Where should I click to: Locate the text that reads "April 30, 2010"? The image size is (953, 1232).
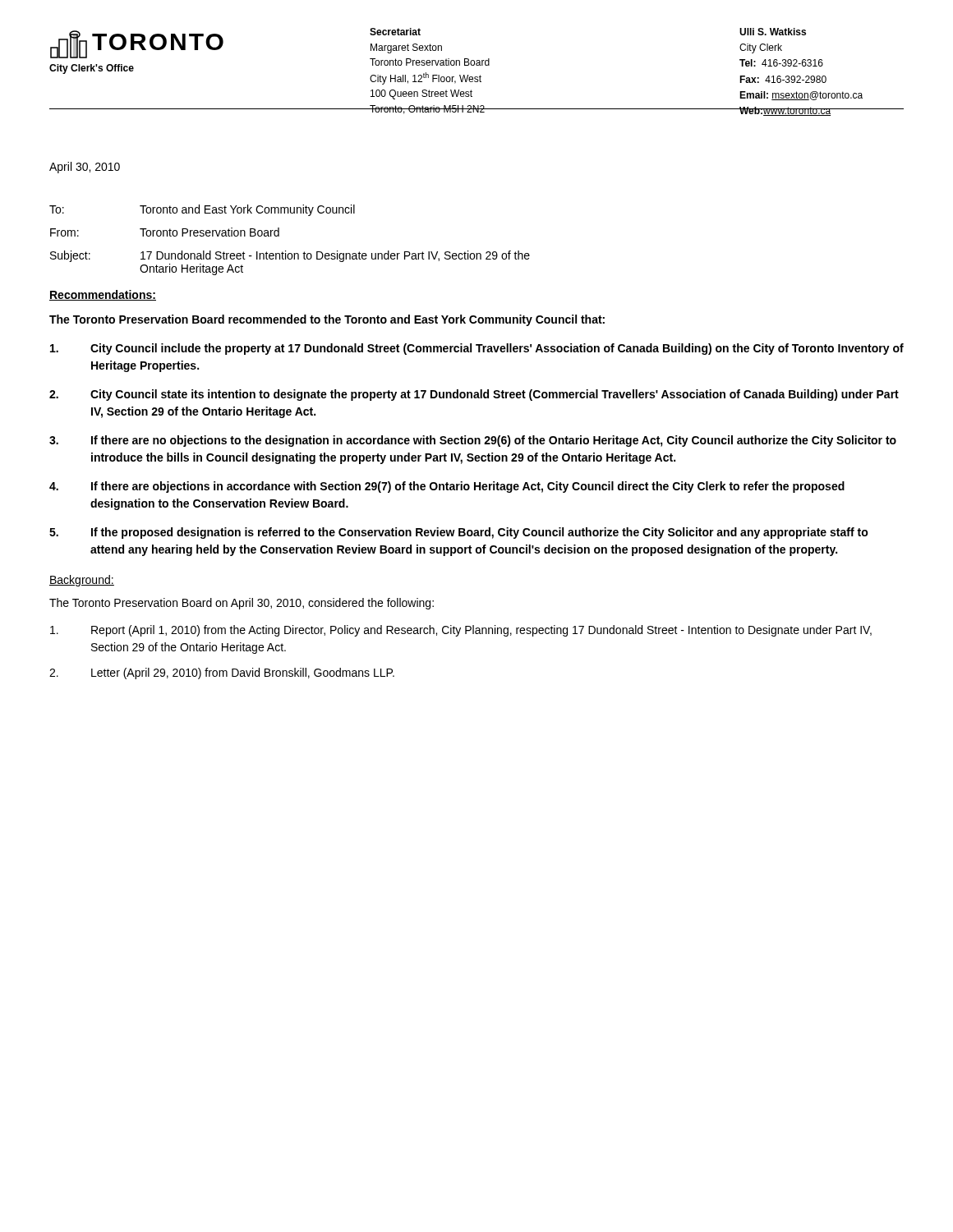85,167
